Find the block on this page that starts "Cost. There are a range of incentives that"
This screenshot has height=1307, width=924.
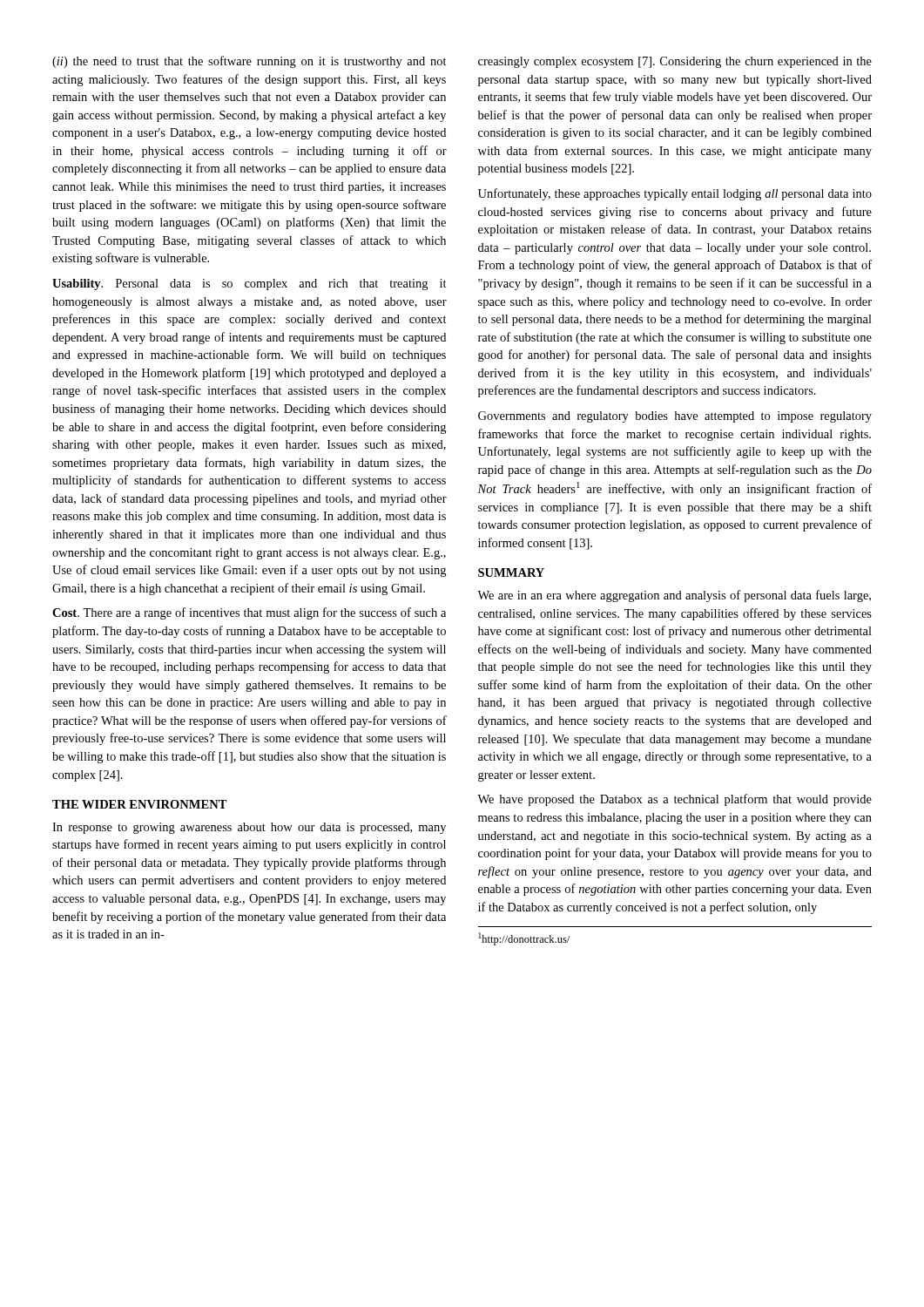click(249, 694)
